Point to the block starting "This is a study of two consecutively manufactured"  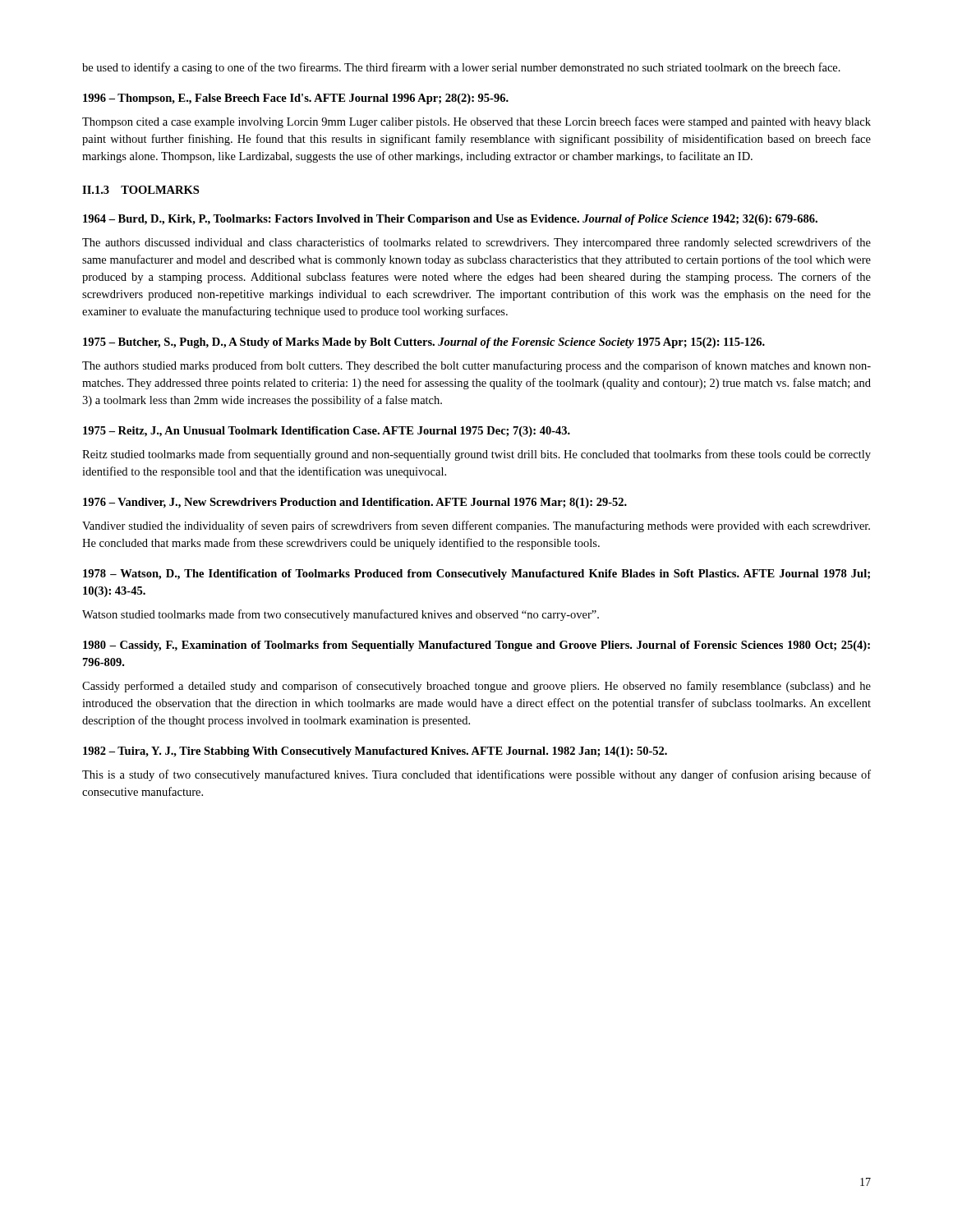(476, 783)
